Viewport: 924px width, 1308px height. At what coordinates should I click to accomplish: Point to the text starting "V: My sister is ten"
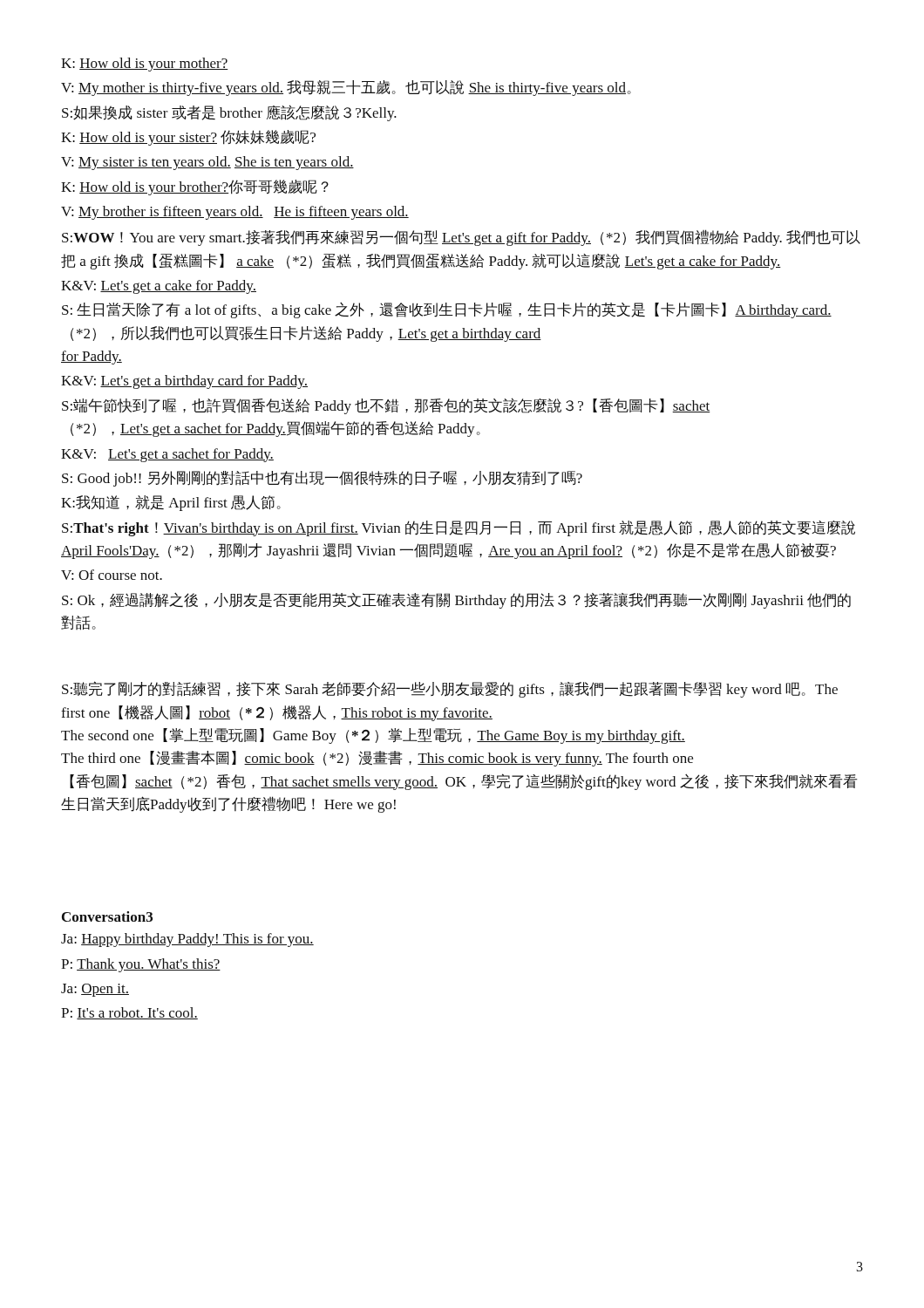[x=207, y=162]
